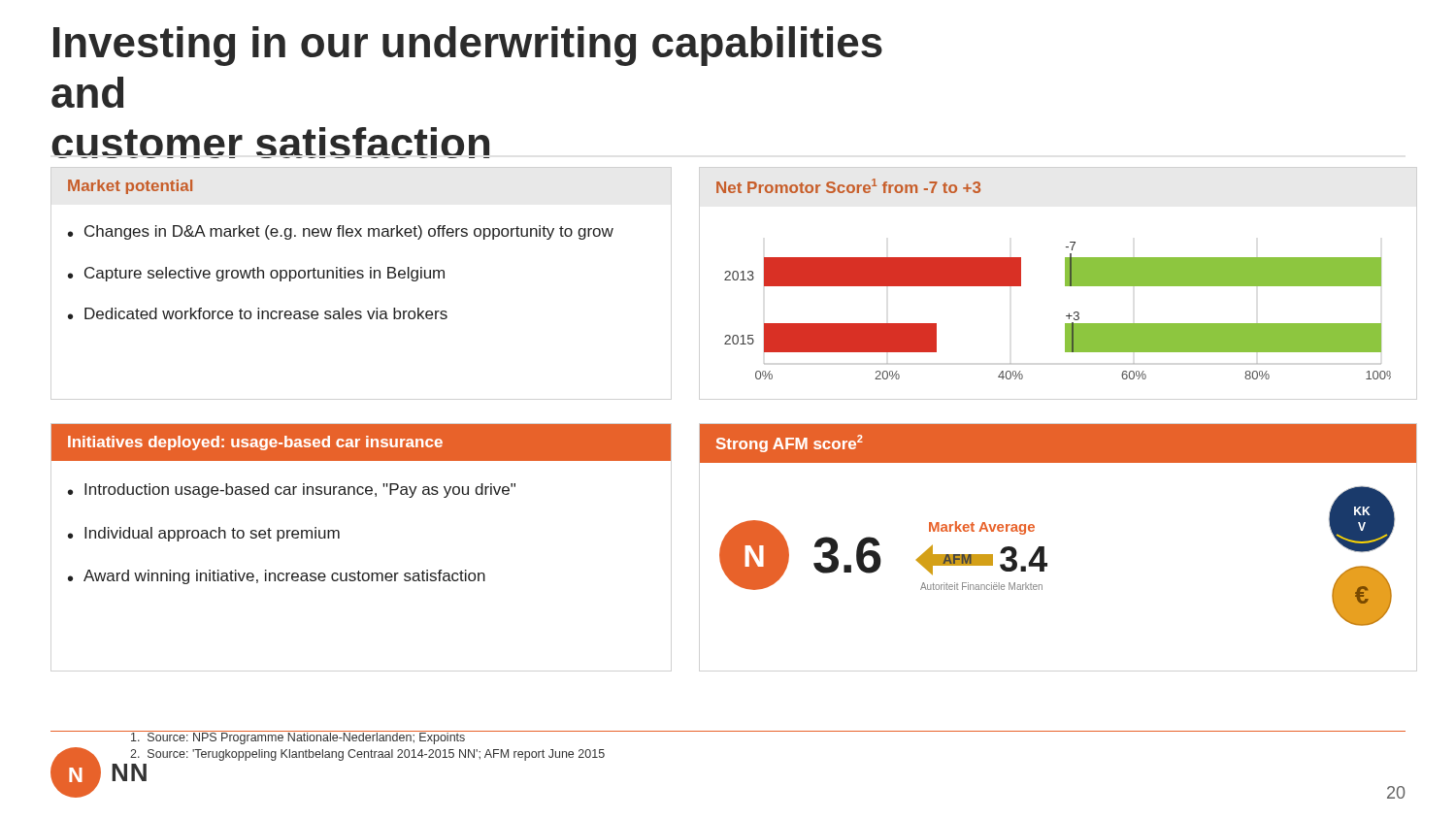This screenshot has width=1456, height=819.
Task: Select the element starting "Strong AFM score2"
Action: click(x=789, y=443)
